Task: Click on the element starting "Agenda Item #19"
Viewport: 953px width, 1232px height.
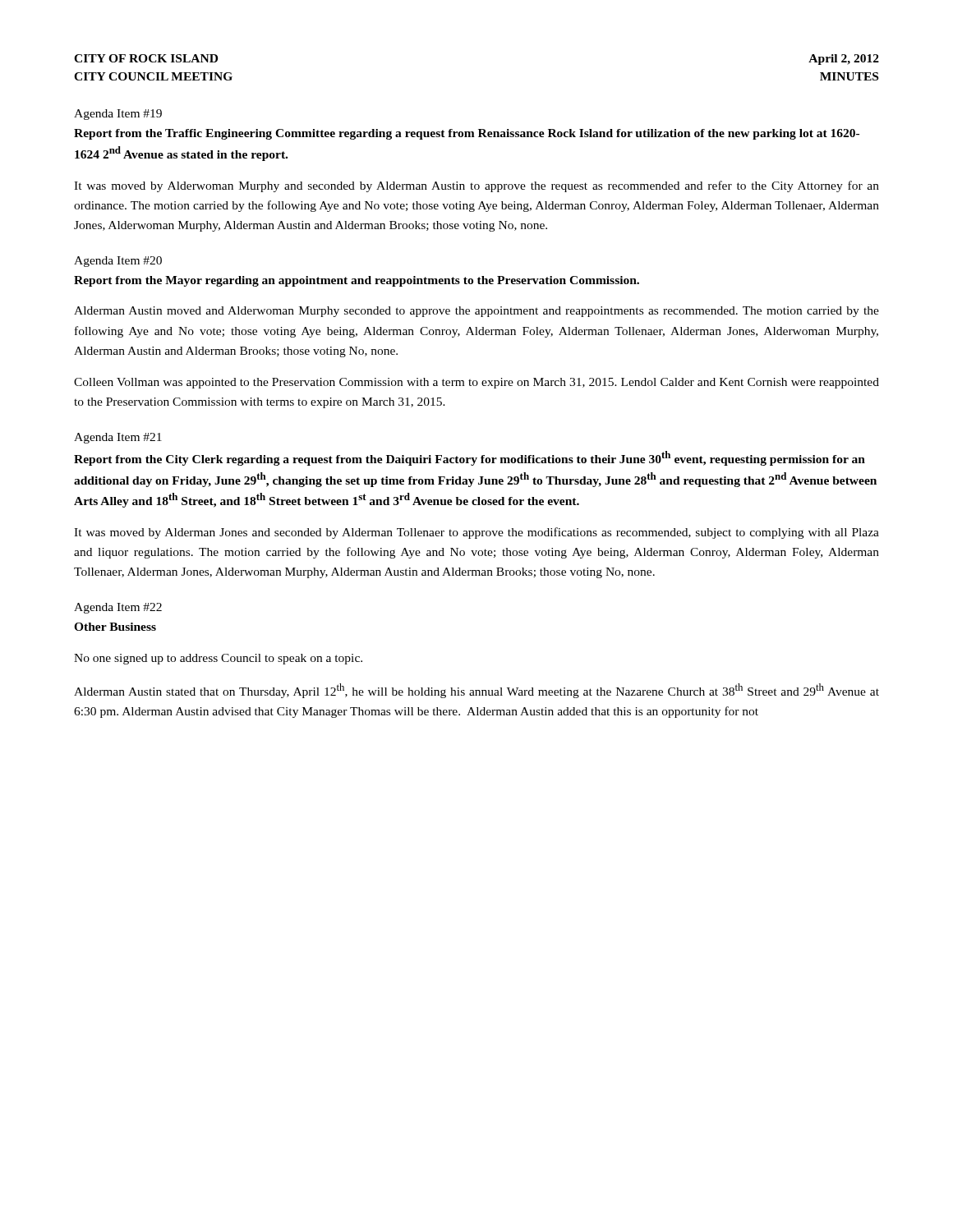Action: pos(118,113)
